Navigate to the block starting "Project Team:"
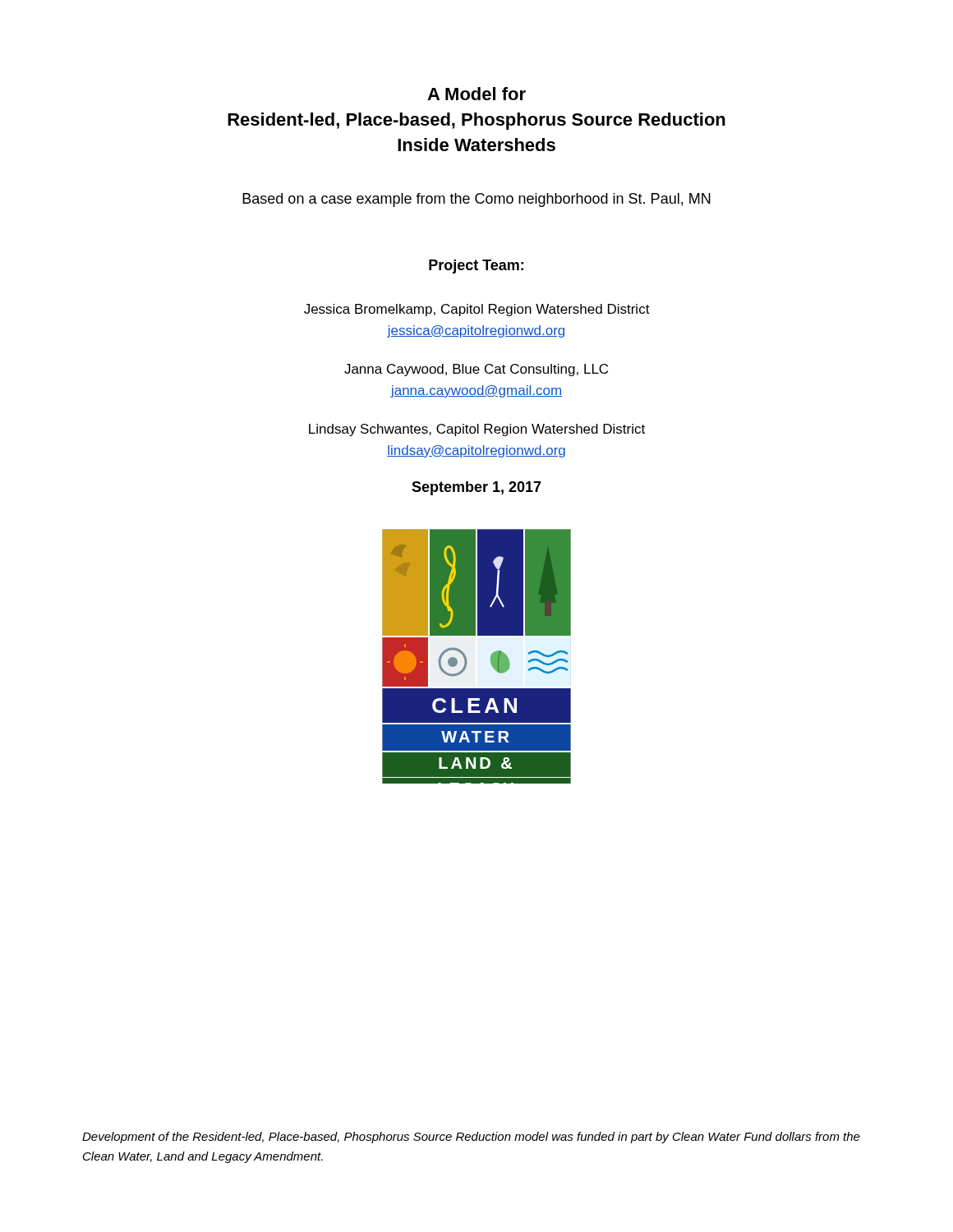Screen dimensions: 1232x953 click(476, 266)
